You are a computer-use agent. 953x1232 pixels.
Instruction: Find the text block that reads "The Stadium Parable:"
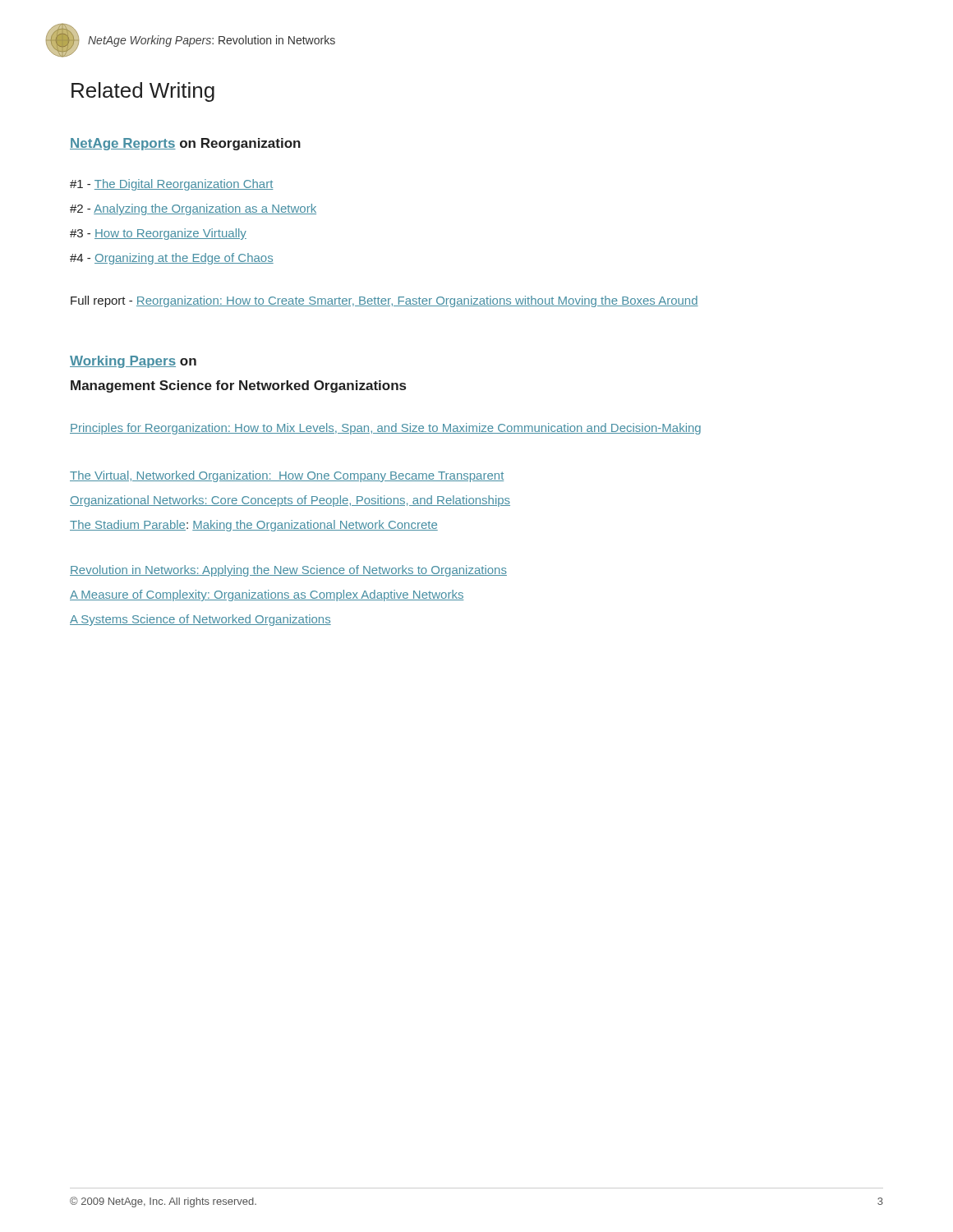(x=254, y=524)
